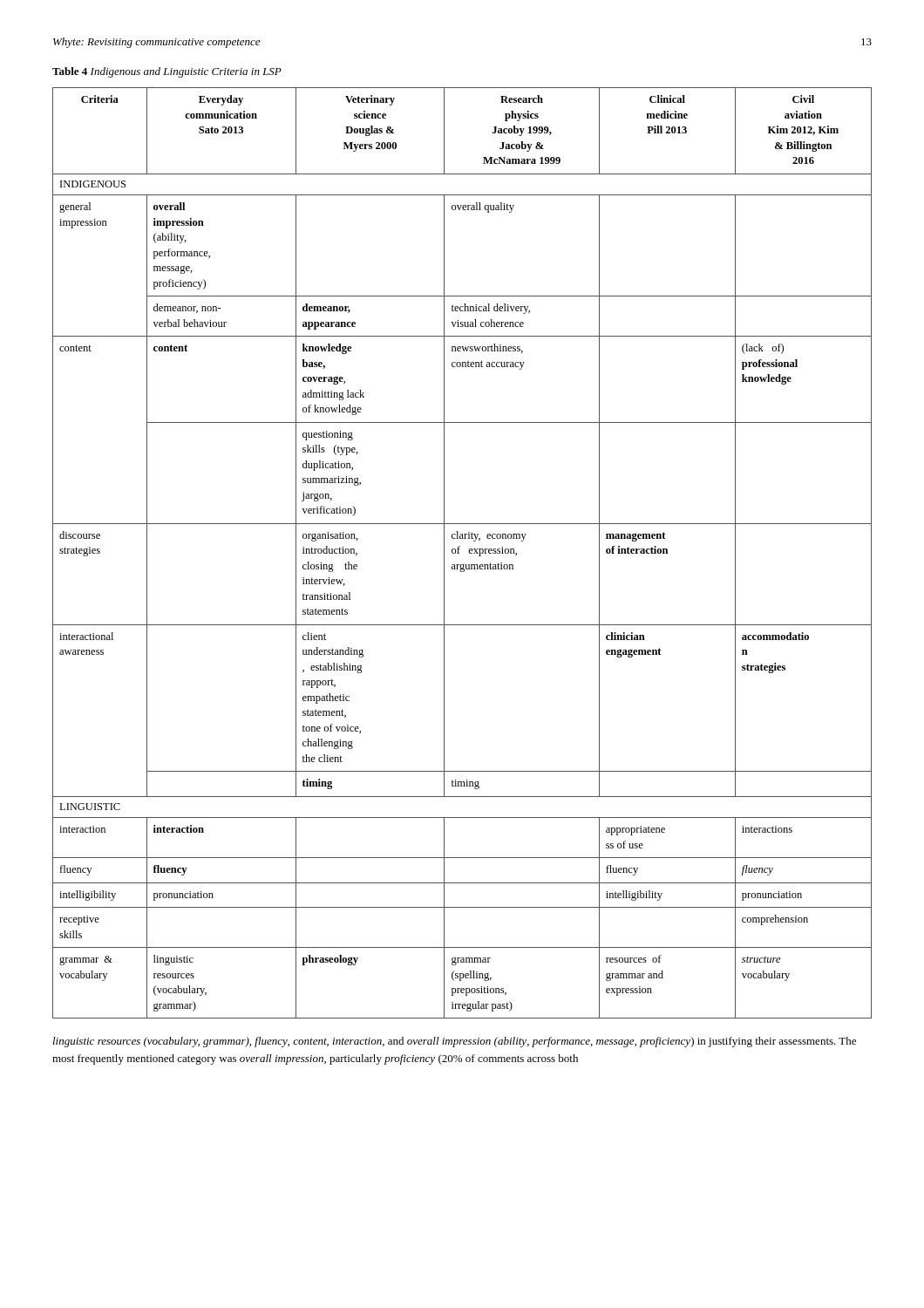Find the table that mentions "interactional awareness"

pyautogui.click(x=462, y=553)
